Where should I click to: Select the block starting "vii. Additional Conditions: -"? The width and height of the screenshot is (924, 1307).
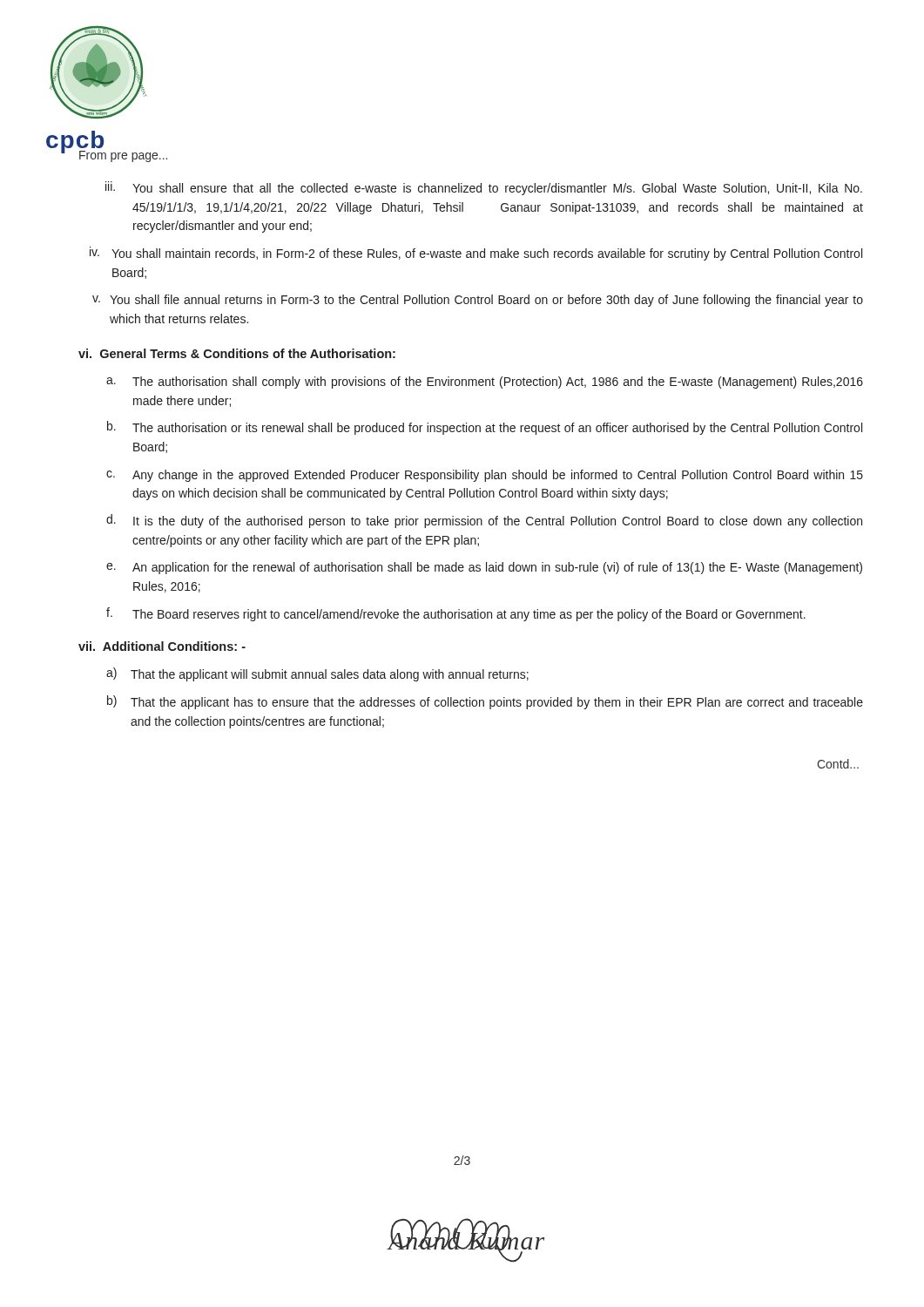click(162, 647)
